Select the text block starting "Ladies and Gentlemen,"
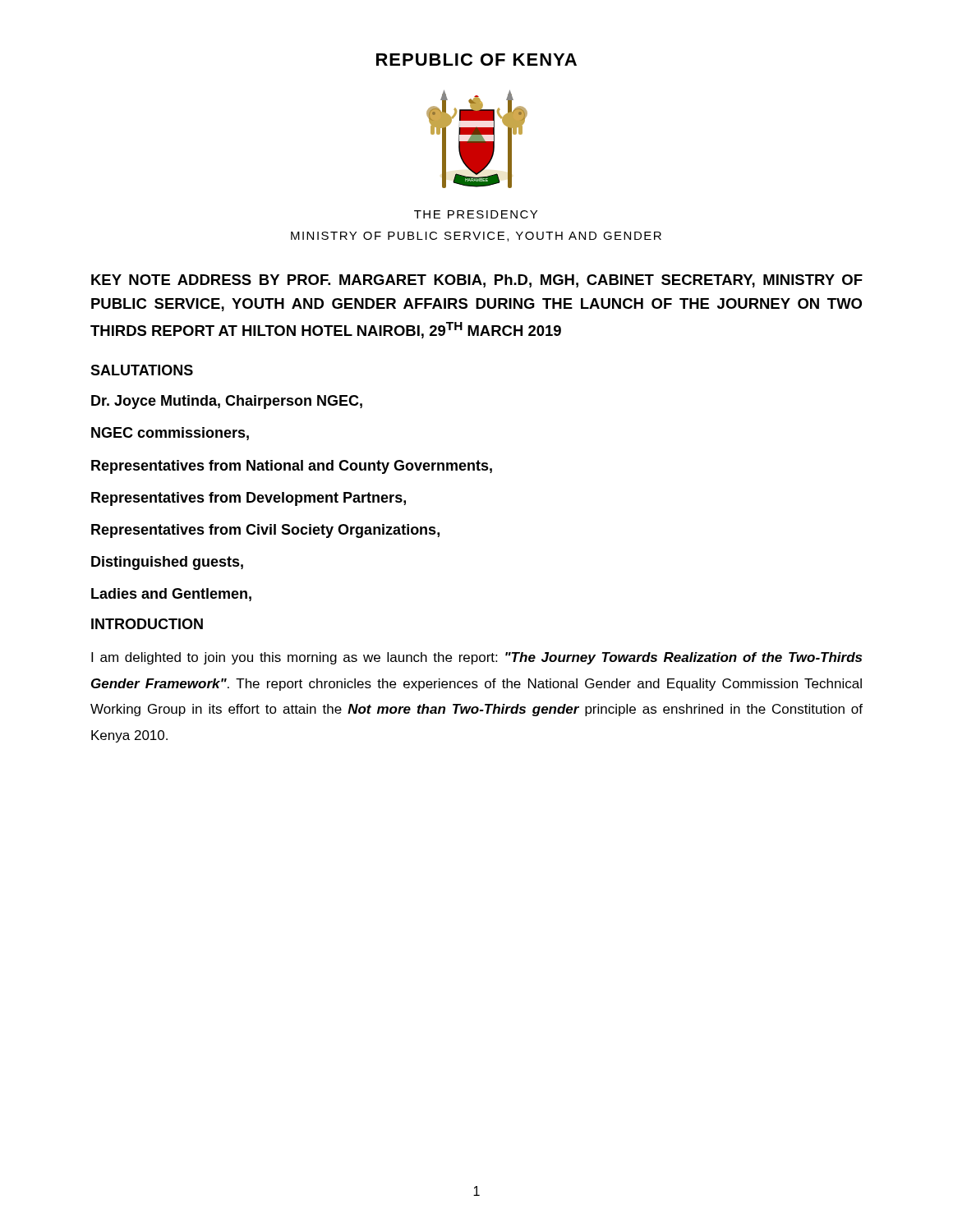 pyautogui.click(x=171, y=594)
